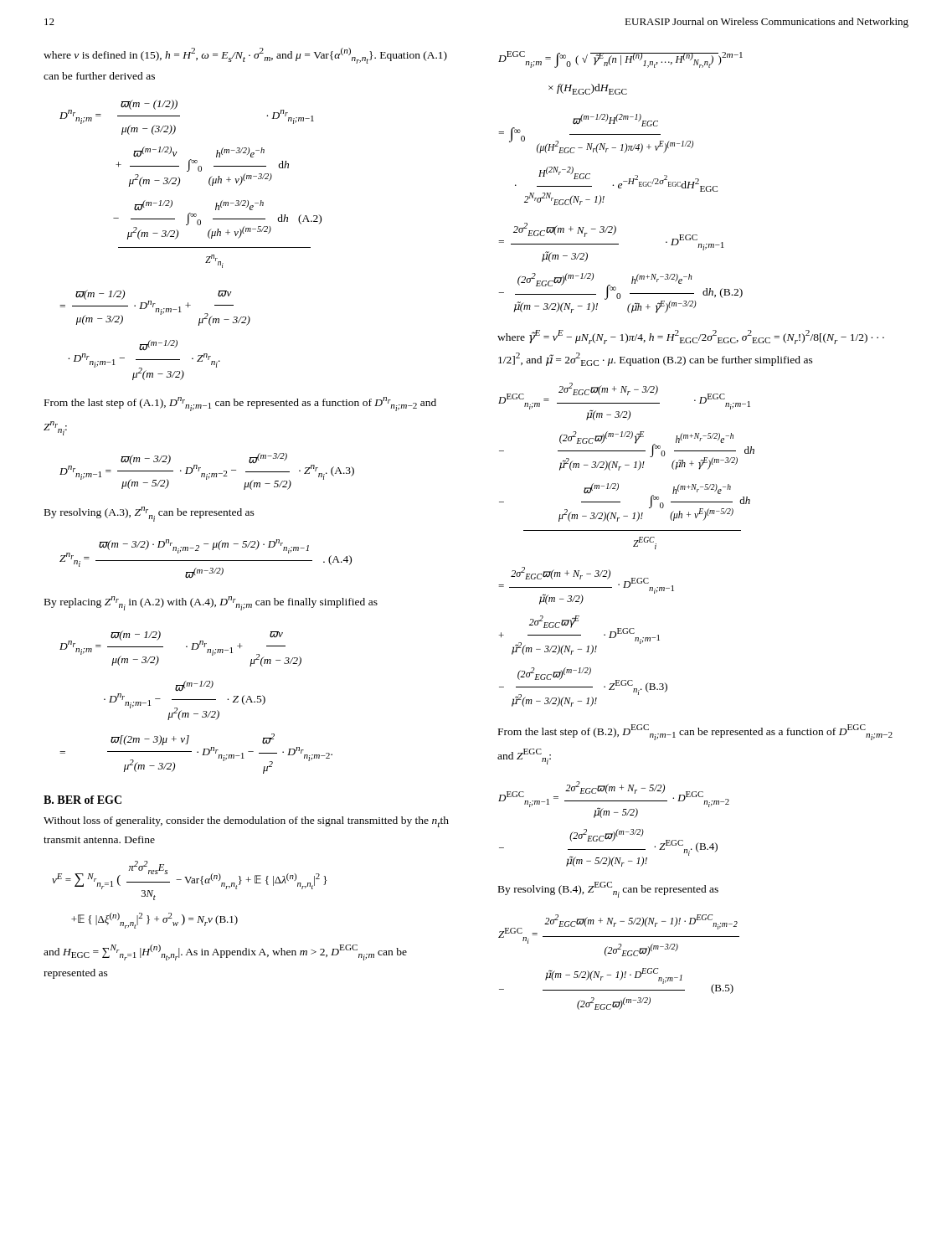The image size is (952, 1256).
Task: Find the passage starting "Znrni = ϖ(m − 3/2) · Dnrni;m−2"
Action: pos(206,559)
